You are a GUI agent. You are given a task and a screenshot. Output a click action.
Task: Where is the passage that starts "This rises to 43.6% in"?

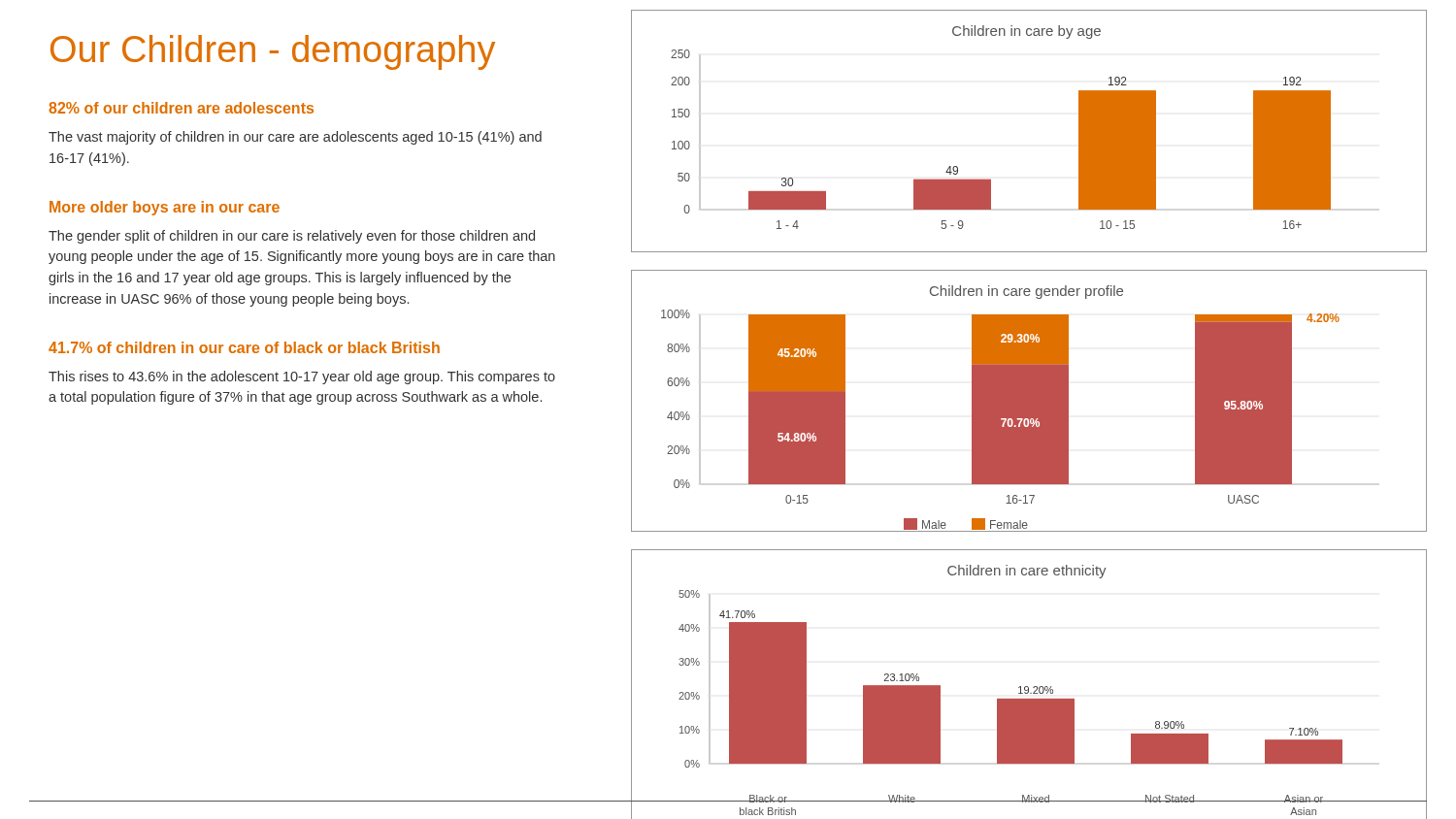pyautogui.click(x=306, y=387)
